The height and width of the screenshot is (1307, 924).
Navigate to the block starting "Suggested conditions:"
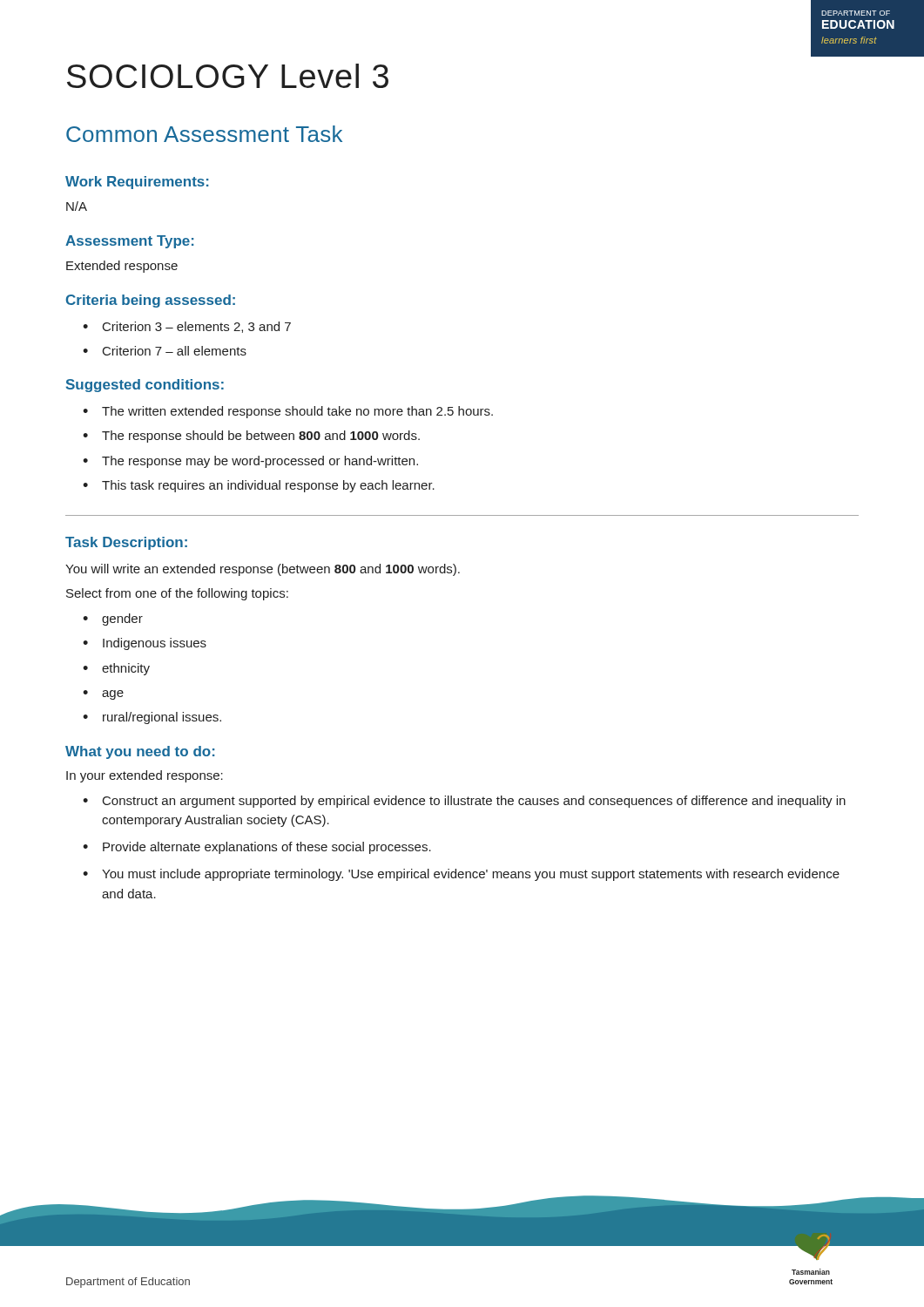[x=145, y=385]
